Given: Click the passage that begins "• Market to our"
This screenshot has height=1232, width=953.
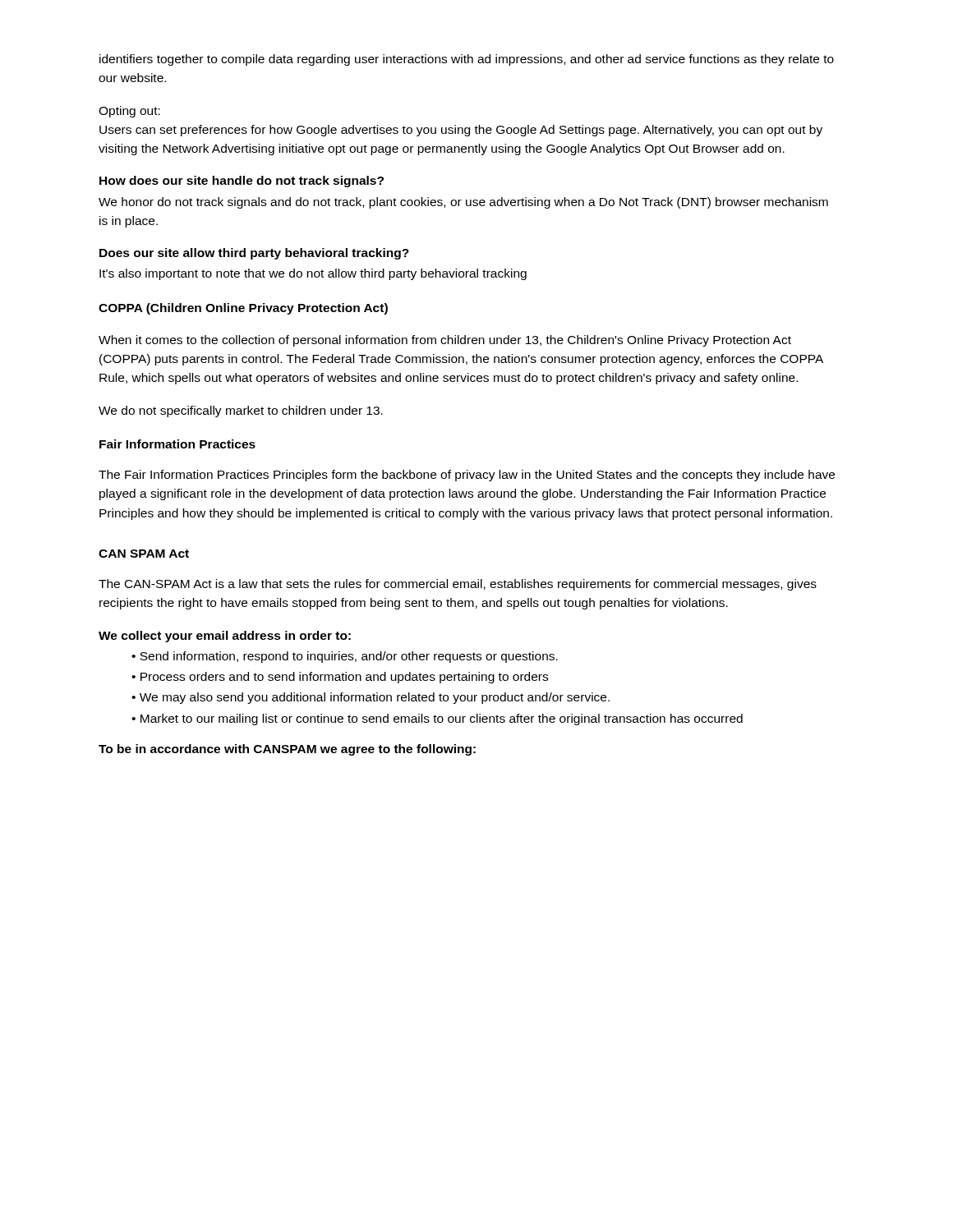Looking at the screenshot, I should tap(437, 718).
